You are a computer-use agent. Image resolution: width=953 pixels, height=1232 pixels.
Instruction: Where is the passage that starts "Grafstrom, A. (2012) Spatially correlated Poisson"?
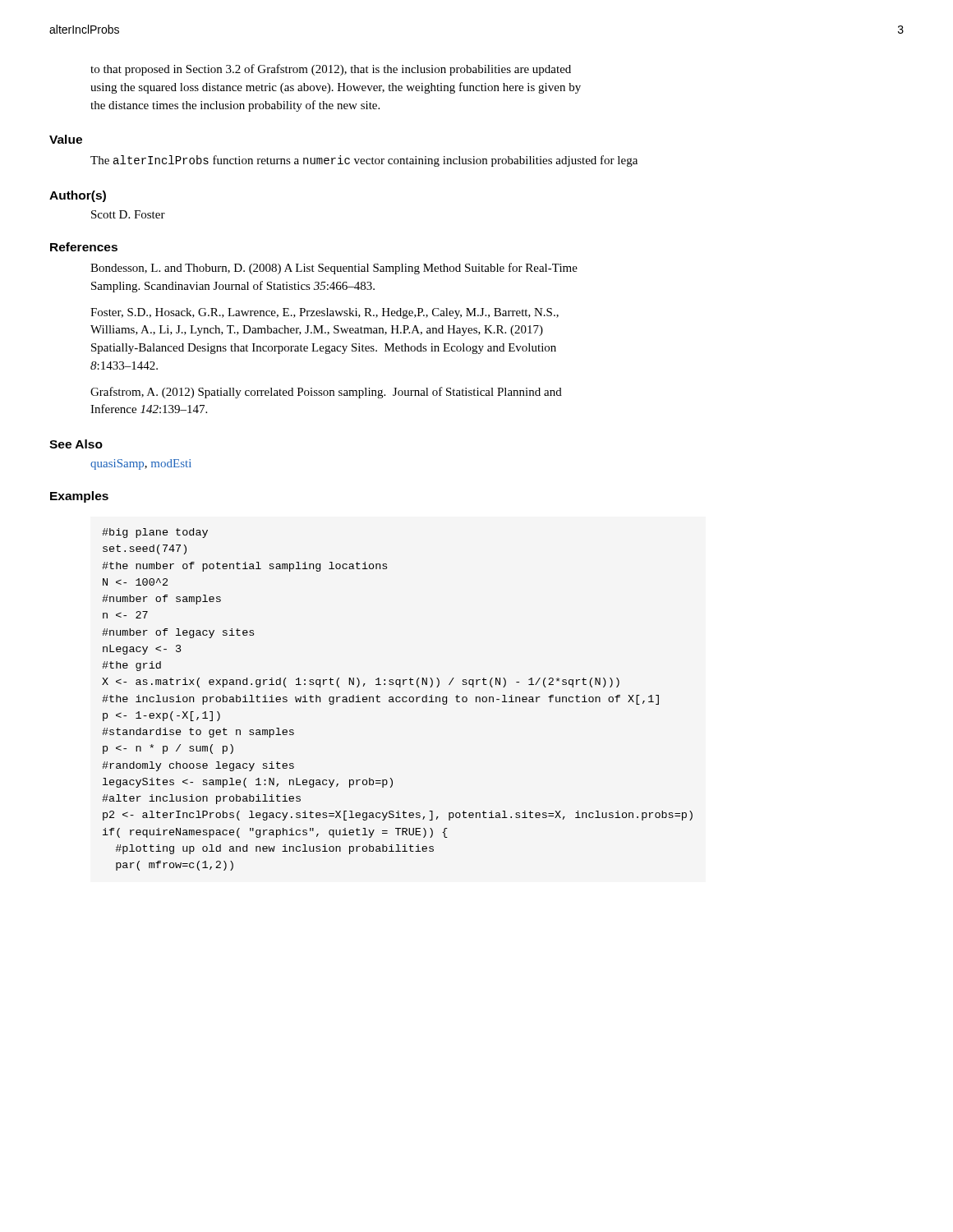pyautogui.click(x=326, y=400)
